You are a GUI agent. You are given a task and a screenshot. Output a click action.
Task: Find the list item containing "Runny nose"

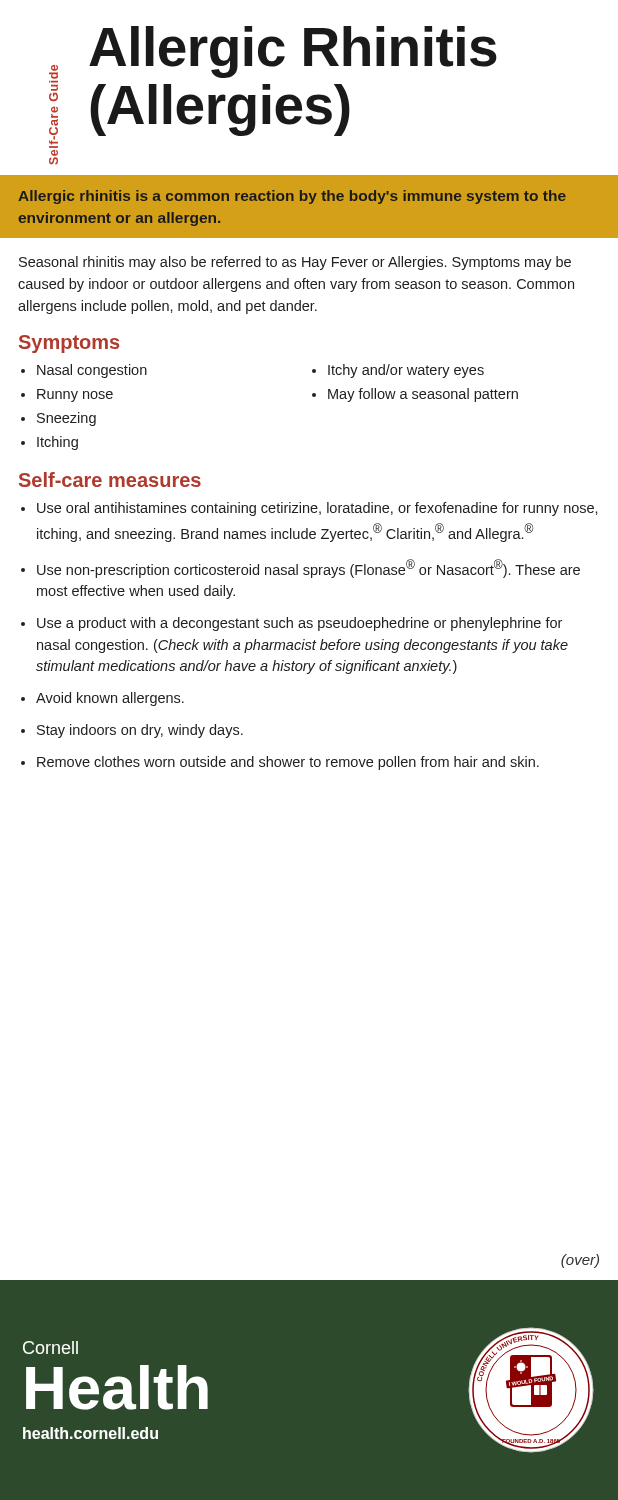(75, 394)
